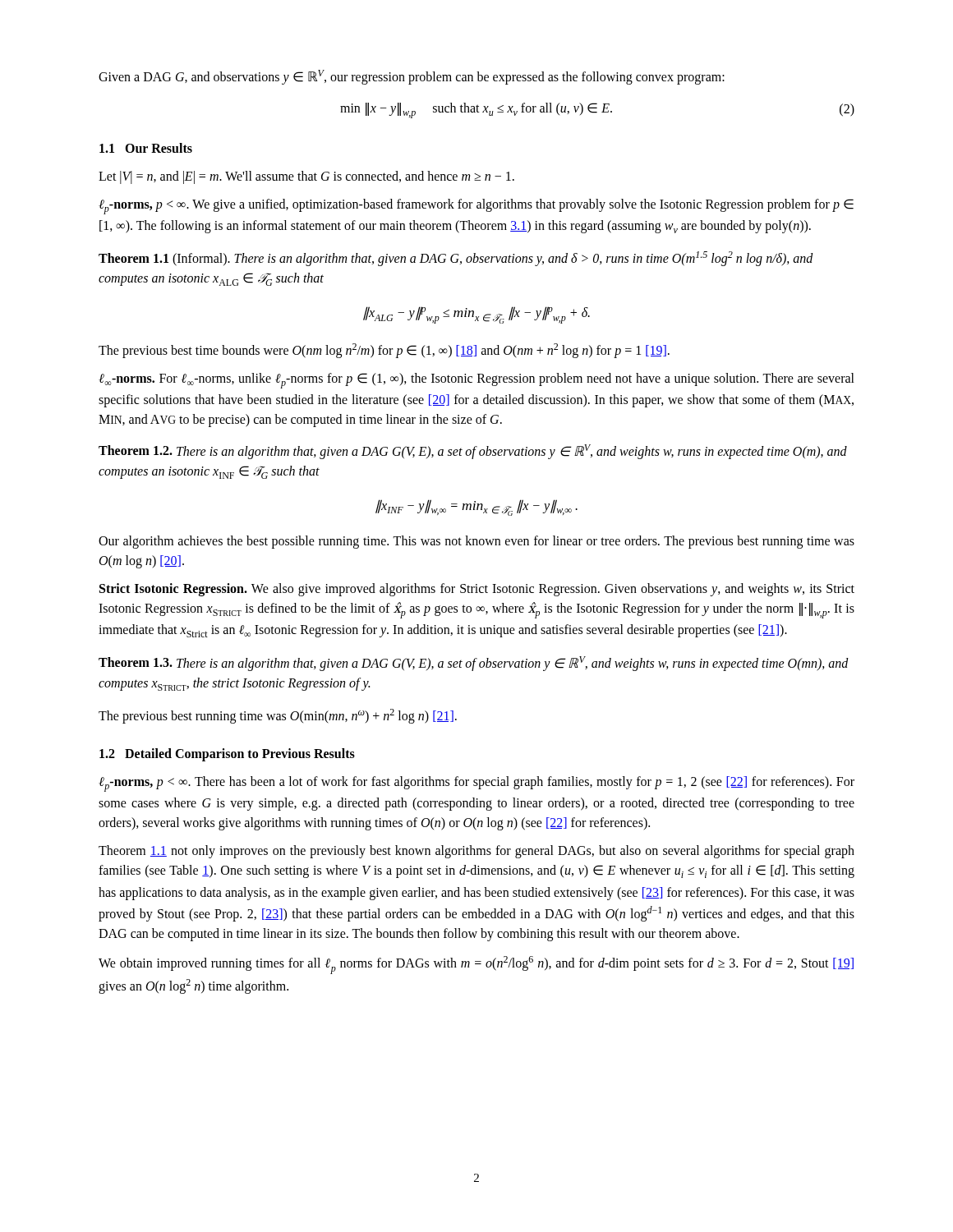Point to "1.1 Our Results"
The image size is (953, 1232).
(x=146, y=148)
